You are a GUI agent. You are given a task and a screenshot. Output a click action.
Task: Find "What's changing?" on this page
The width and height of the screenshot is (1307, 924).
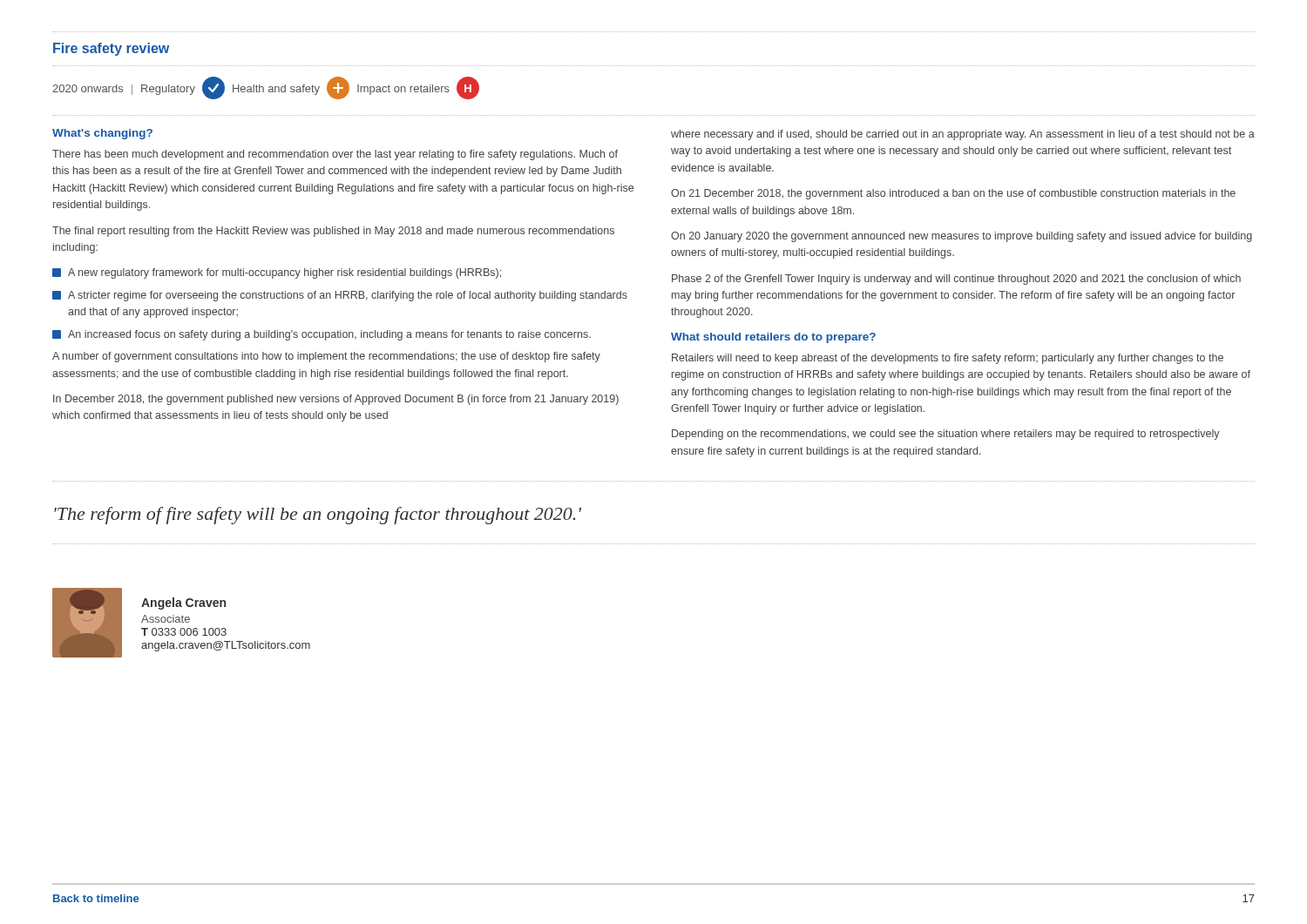coord(103,133)
